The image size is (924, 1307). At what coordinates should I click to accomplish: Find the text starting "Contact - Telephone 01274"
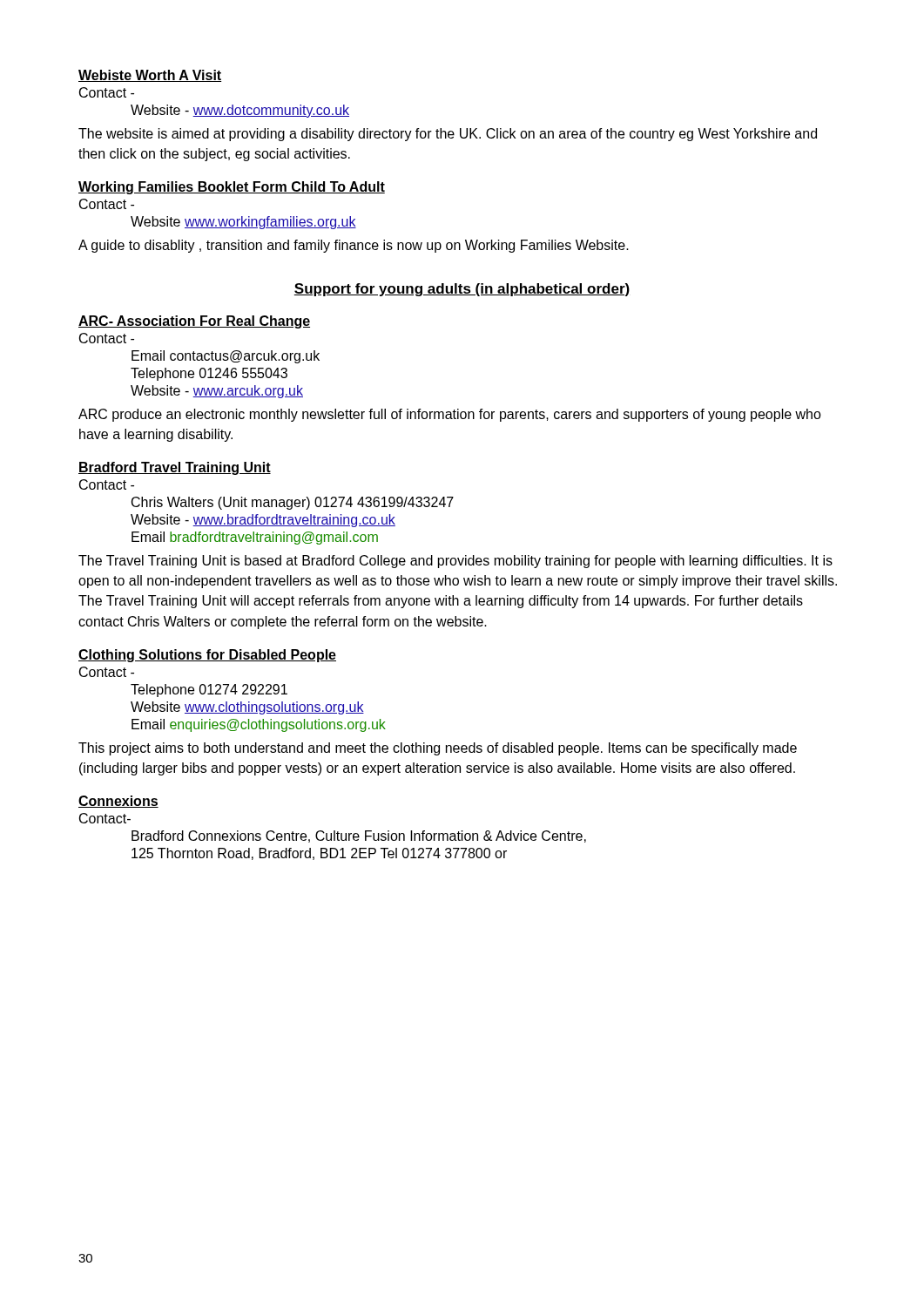click(107, 672)
